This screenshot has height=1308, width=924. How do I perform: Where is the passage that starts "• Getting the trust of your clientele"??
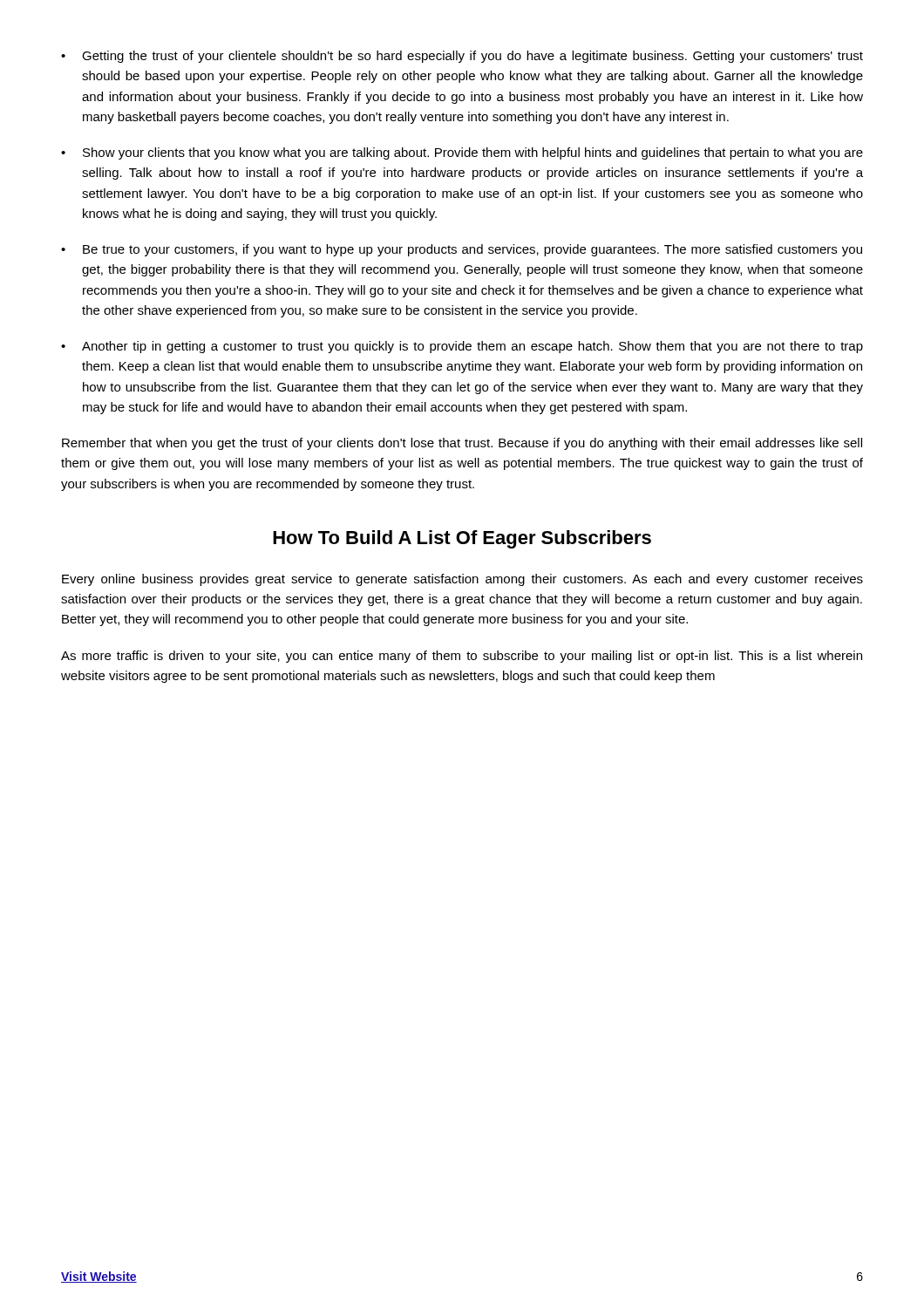pyautogui.click(x=462, y=86)
